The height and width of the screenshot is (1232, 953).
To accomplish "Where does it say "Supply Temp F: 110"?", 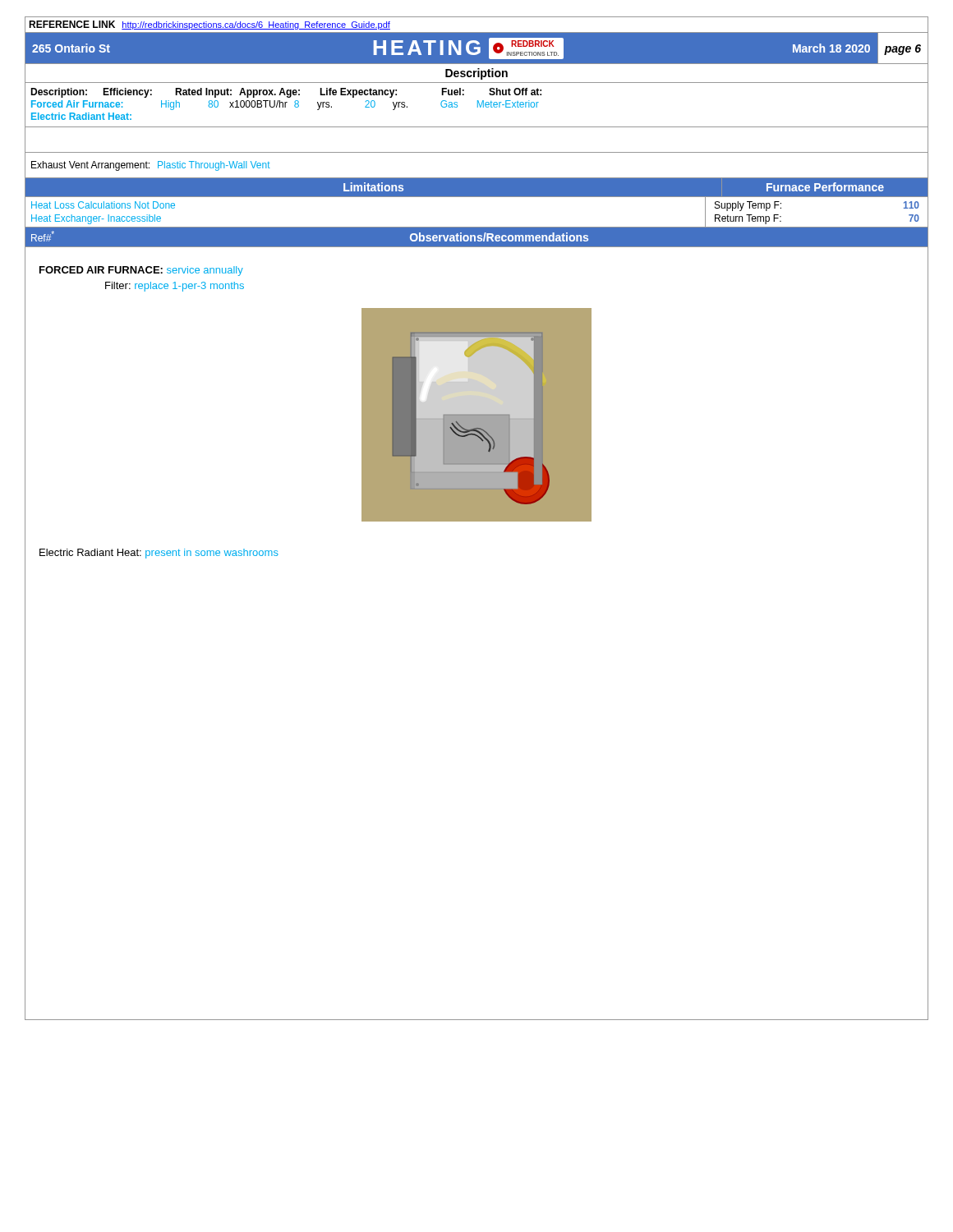I will (x=817, y=205).
